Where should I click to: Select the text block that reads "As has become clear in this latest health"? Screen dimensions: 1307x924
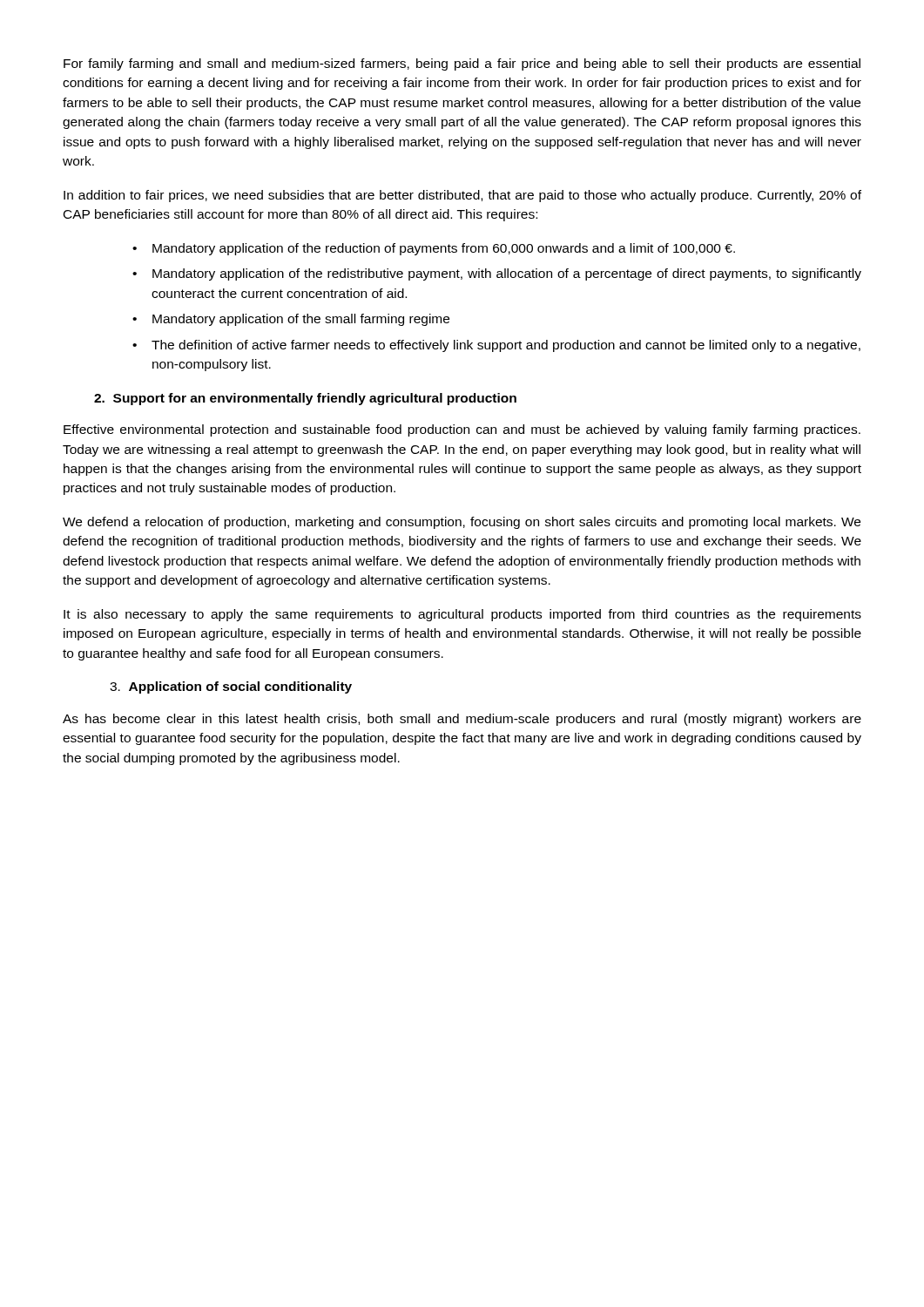click(x=462, y=738)
